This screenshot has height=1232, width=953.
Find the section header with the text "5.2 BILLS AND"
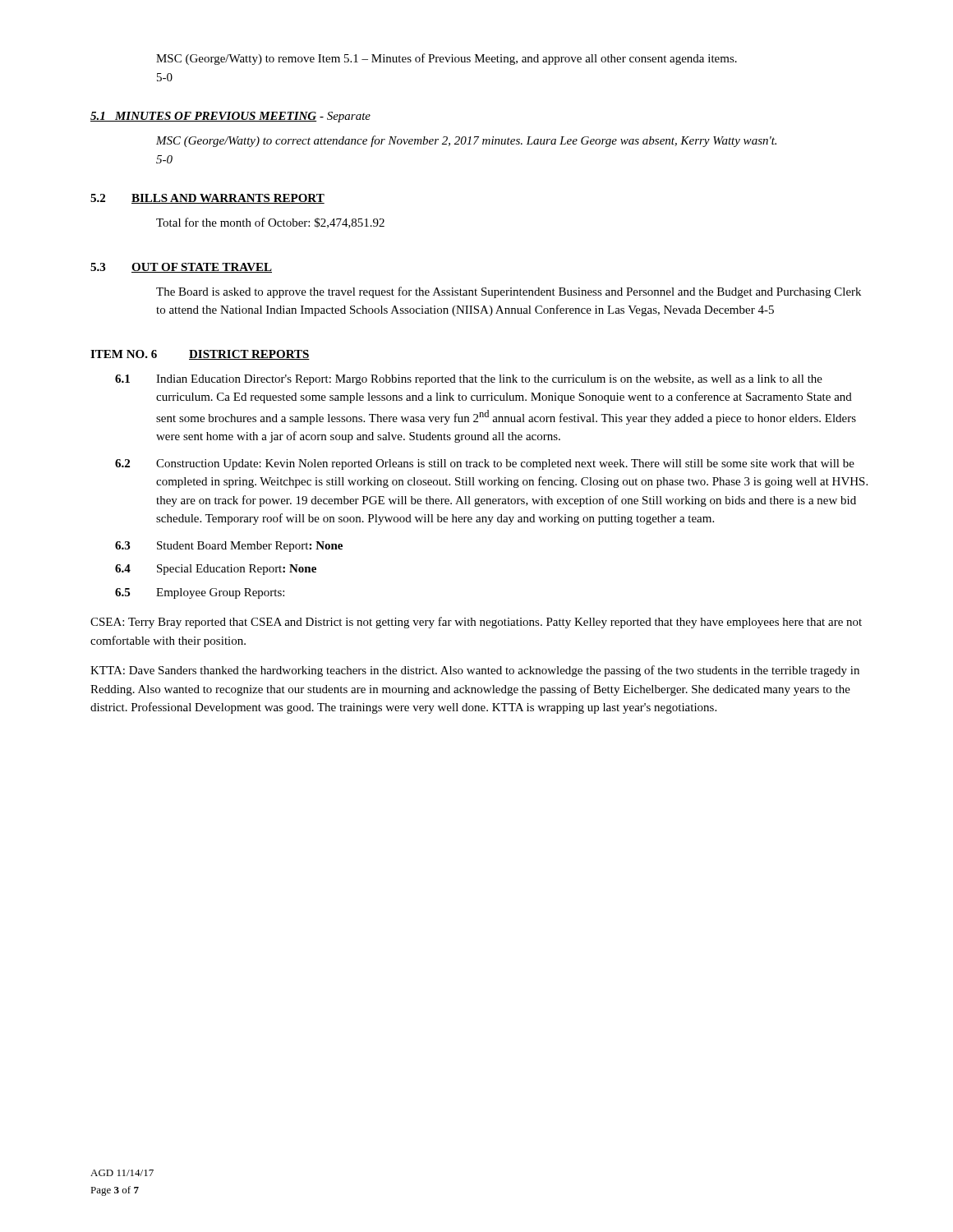coord(207,198)
